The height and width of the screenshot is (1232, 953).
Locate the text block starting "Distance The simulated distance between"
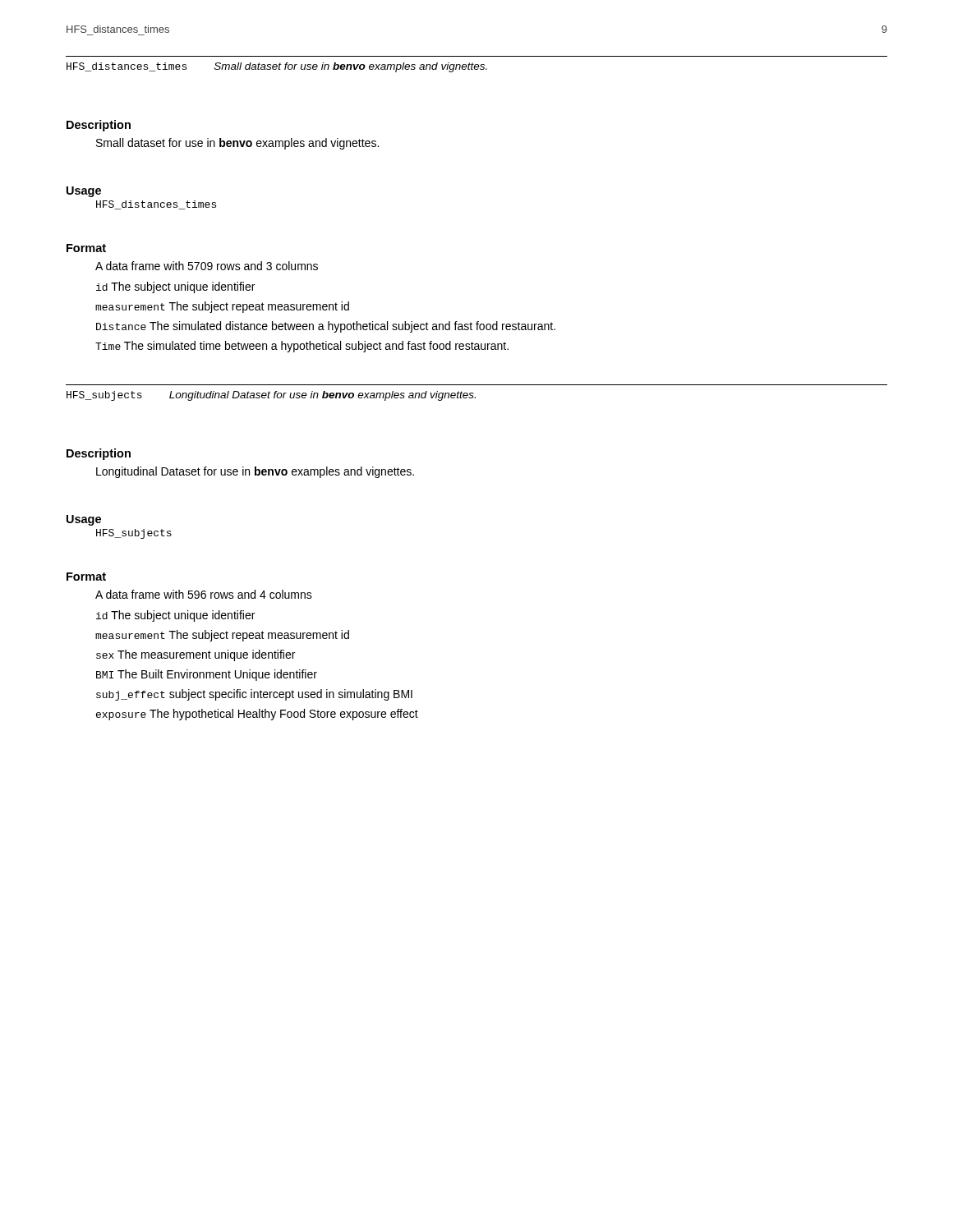[x=491, y=327]
